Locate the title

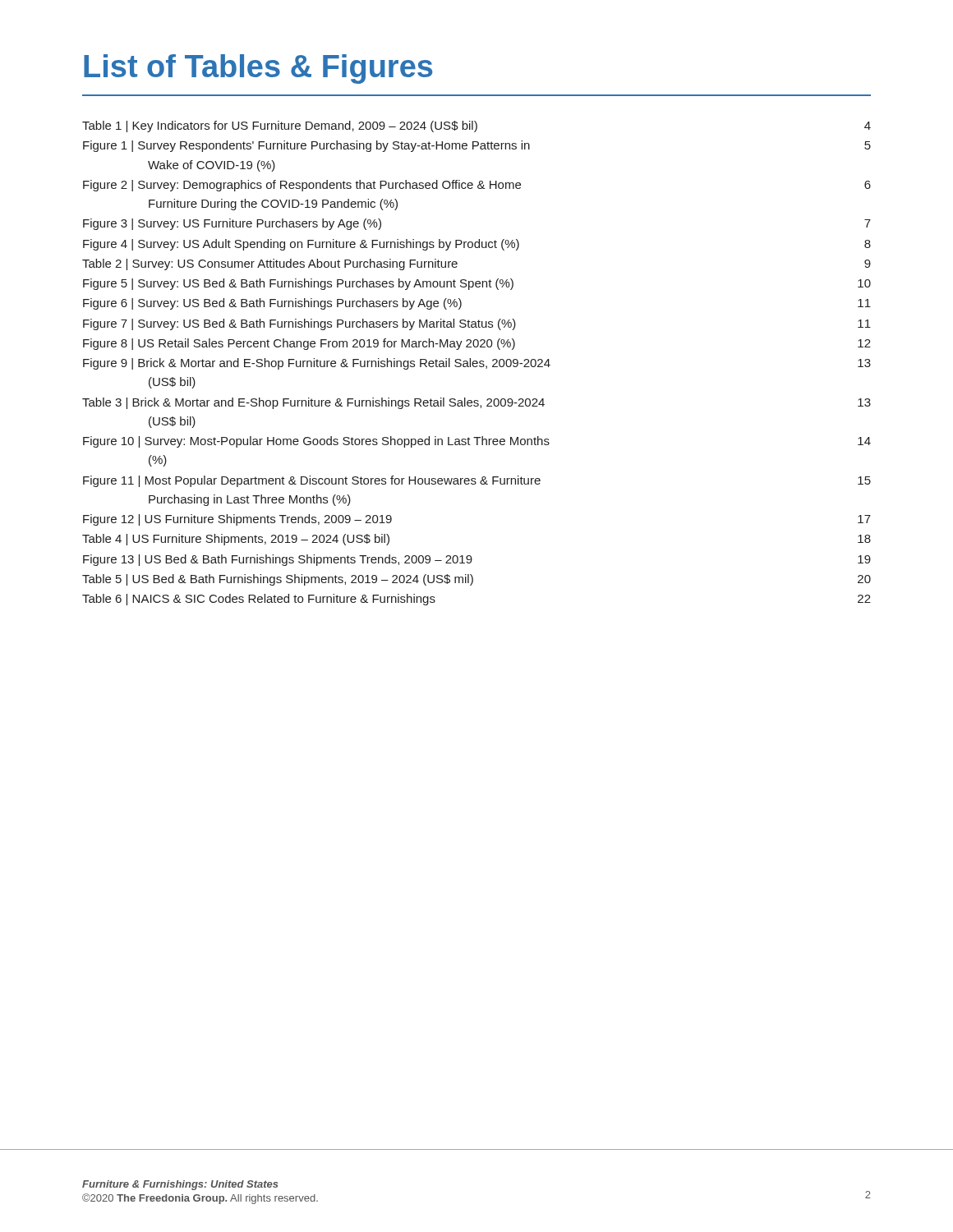tap(258, 67)
